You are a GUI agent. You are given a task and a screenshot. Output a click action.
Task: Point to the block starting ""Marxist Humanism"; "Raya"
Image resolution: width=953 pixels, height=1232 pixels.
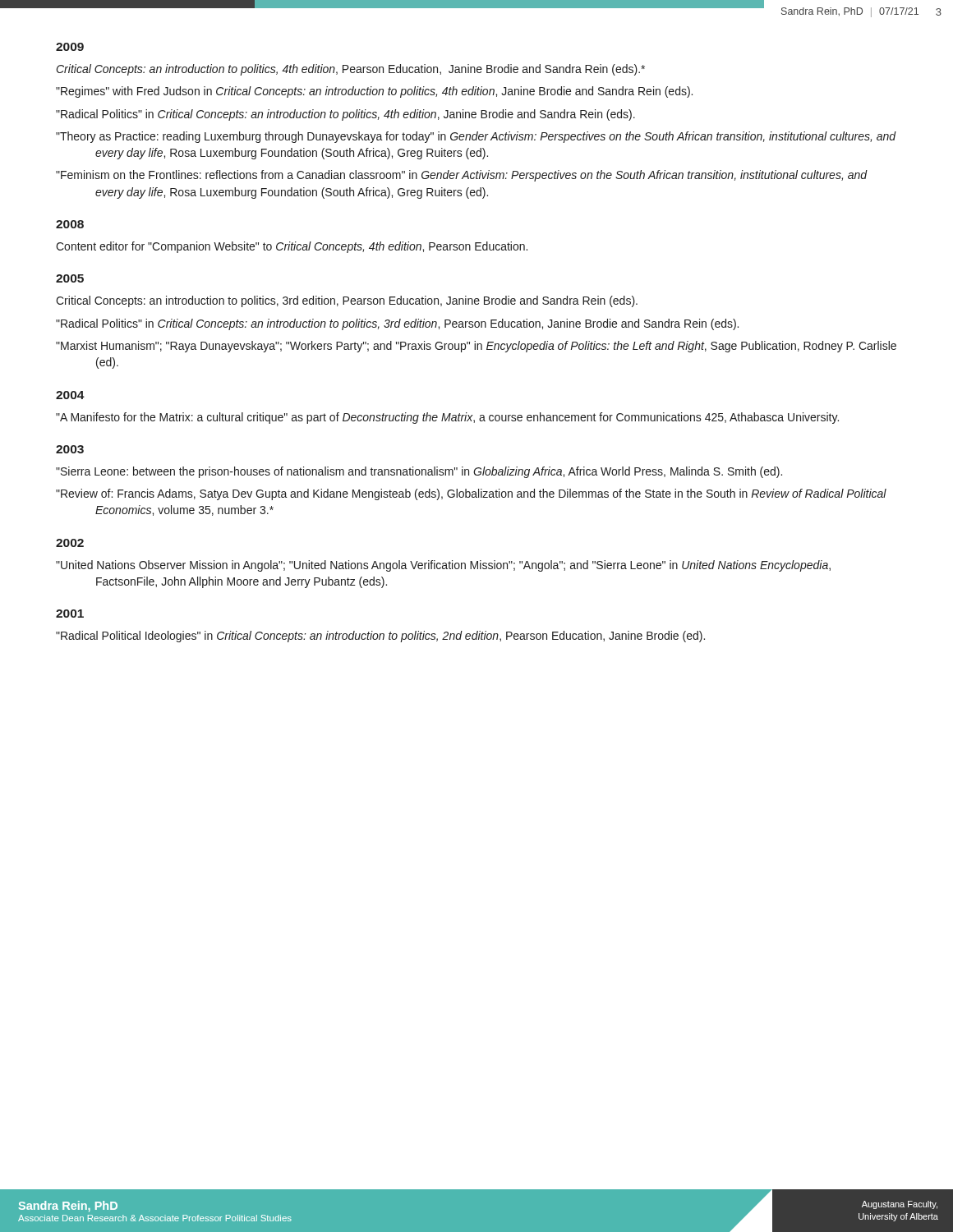pos(476,354)
